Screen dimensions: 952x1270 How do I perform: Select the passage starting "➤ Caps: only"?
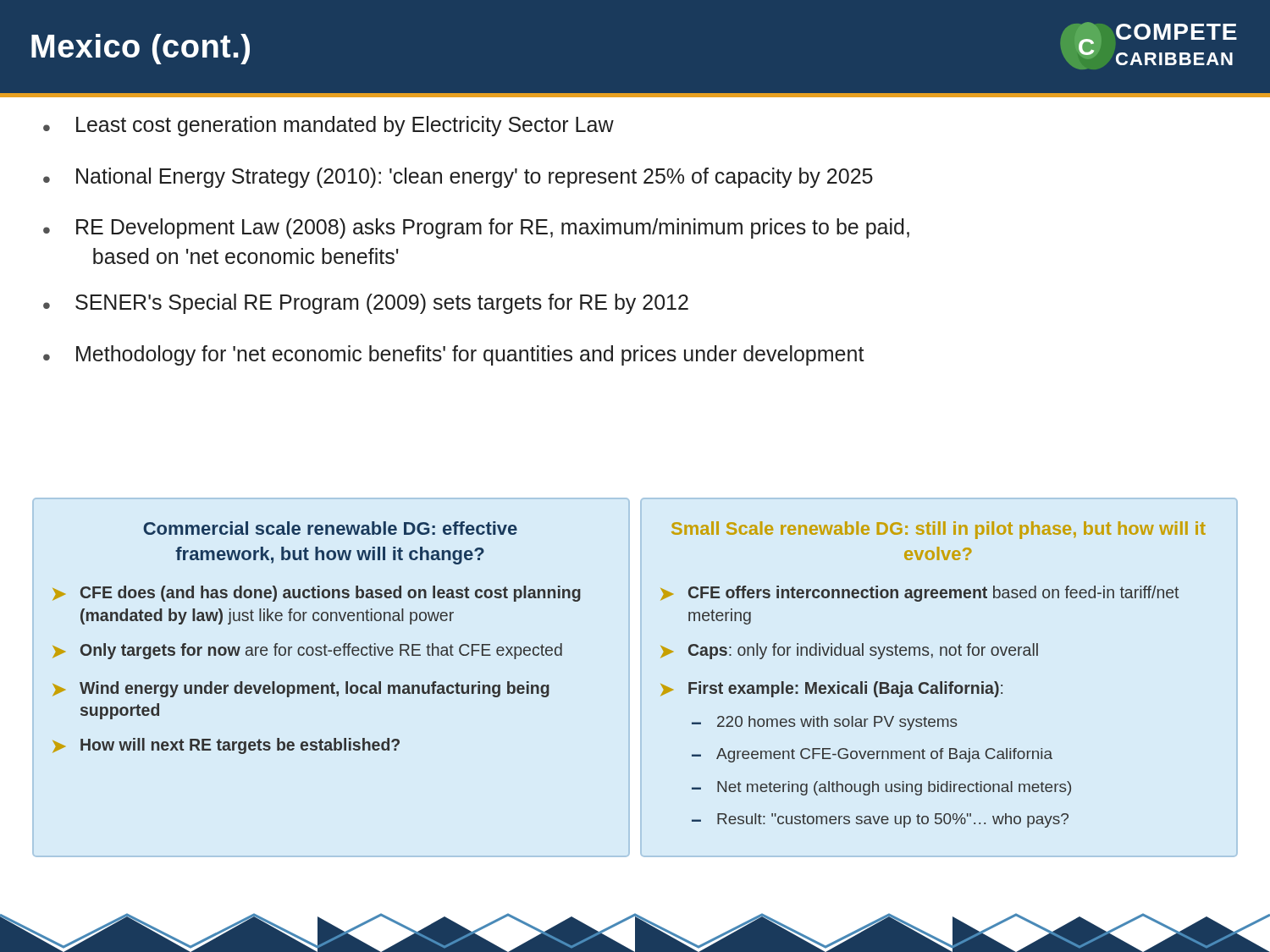(x=849, y=652)
